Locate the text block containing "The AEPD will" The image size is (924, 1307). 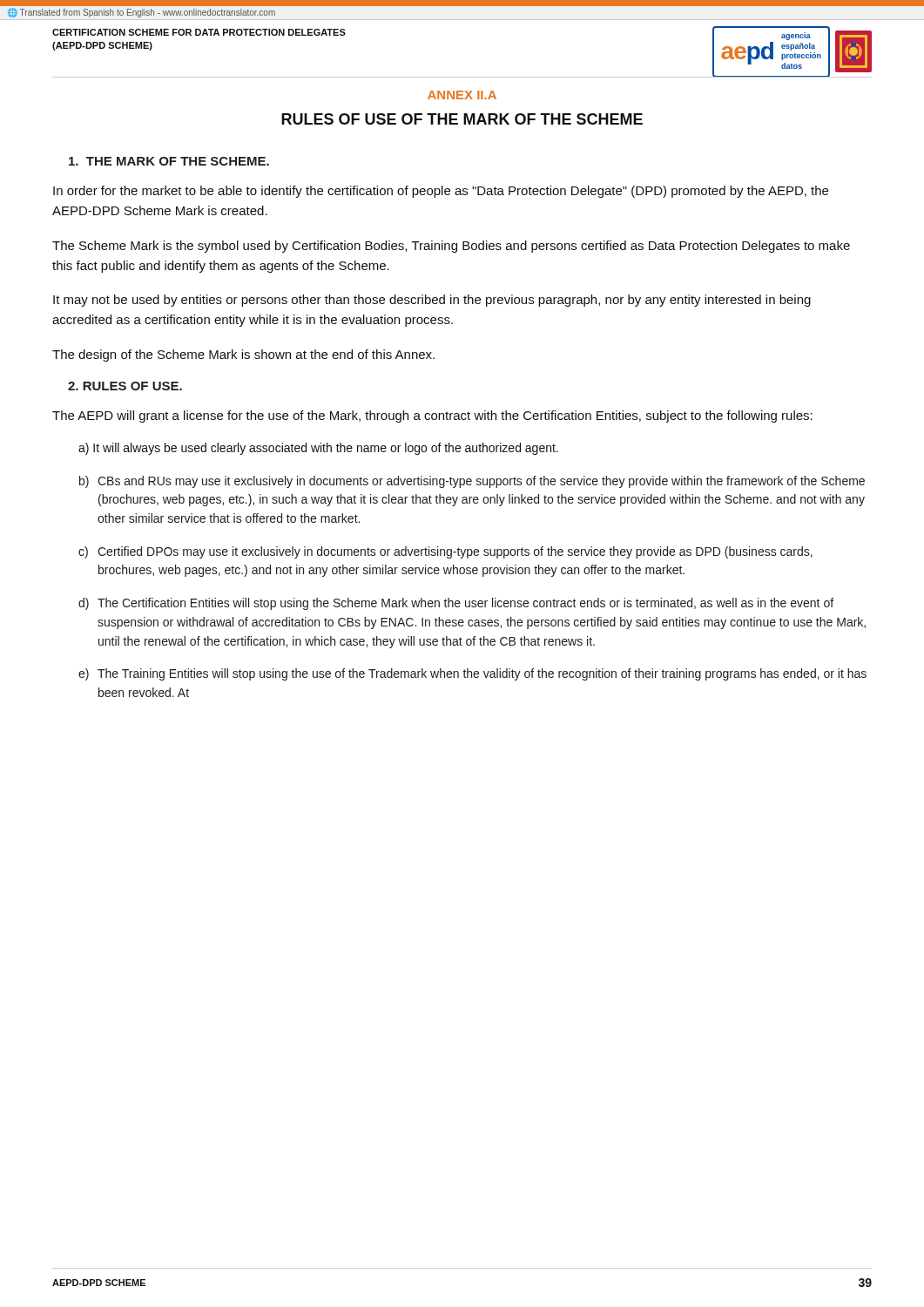tap(433, 415)
